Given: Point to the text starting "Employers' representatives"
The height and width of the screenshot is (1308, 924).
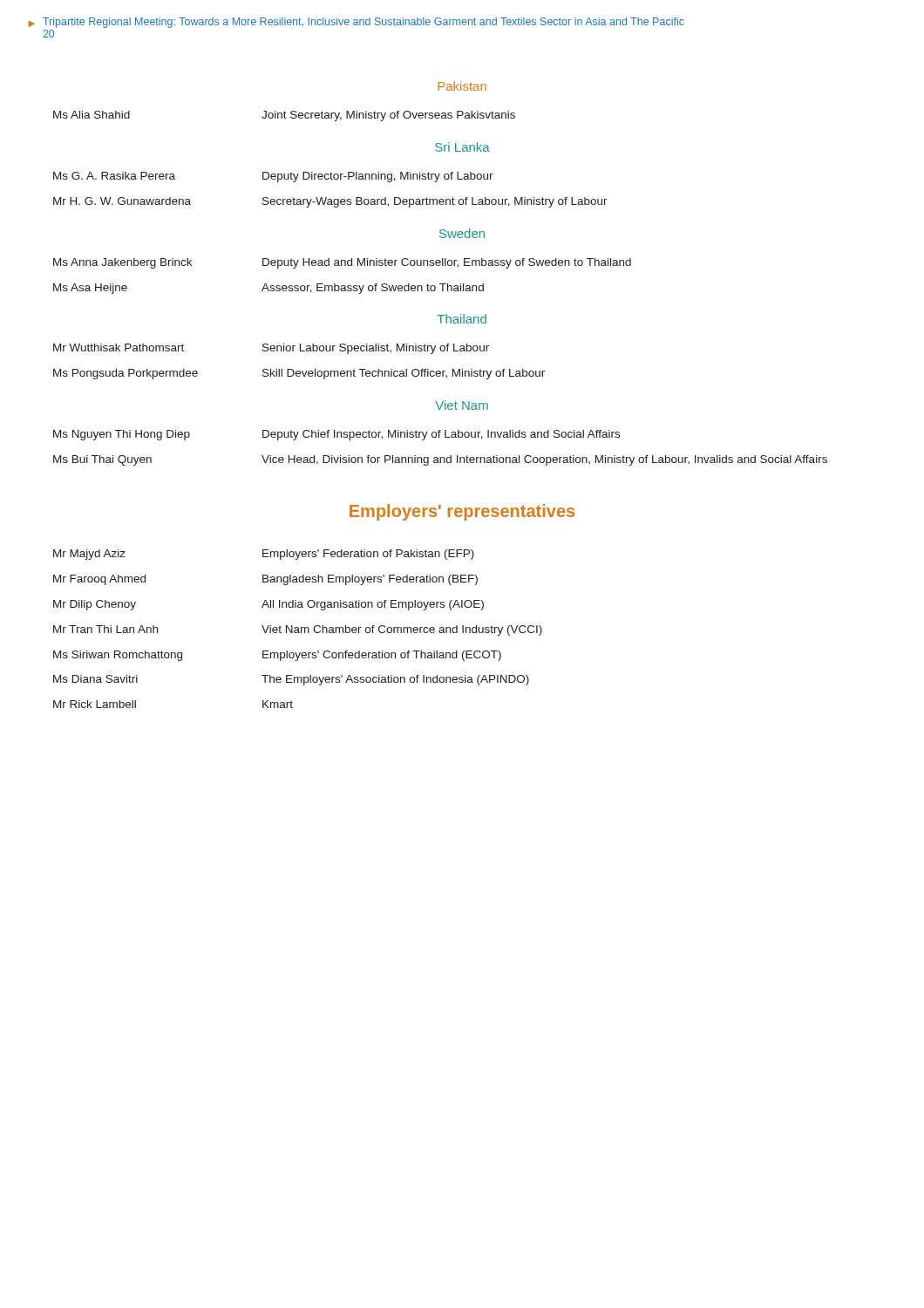Looking at the screenshot, I should tap(462, 511).
